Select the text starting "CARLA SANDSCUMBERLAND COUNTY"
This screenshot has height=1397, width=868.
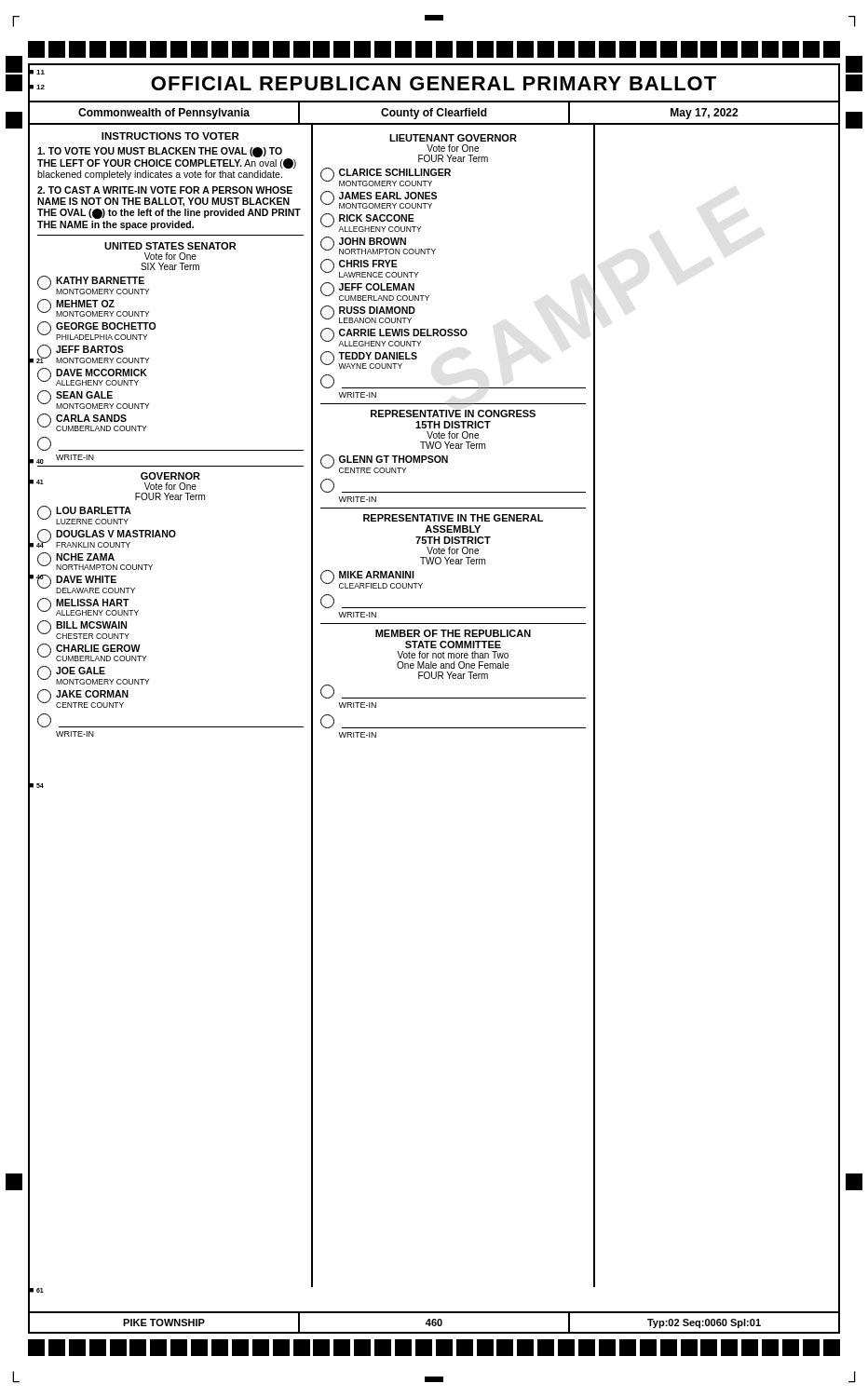[x=92, y=423]
